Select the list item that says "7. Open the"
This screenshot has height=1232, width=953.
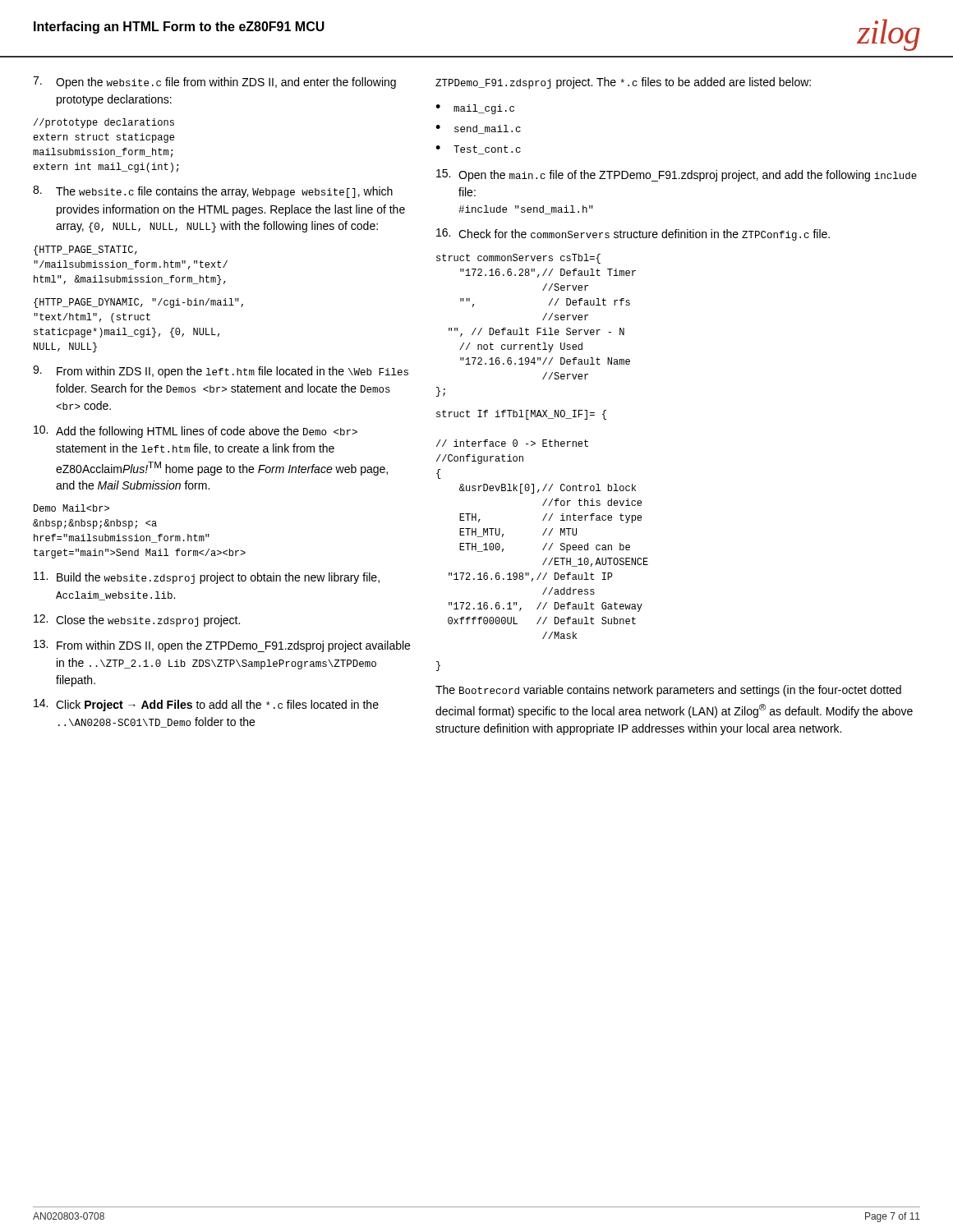[x=222, y=91]
